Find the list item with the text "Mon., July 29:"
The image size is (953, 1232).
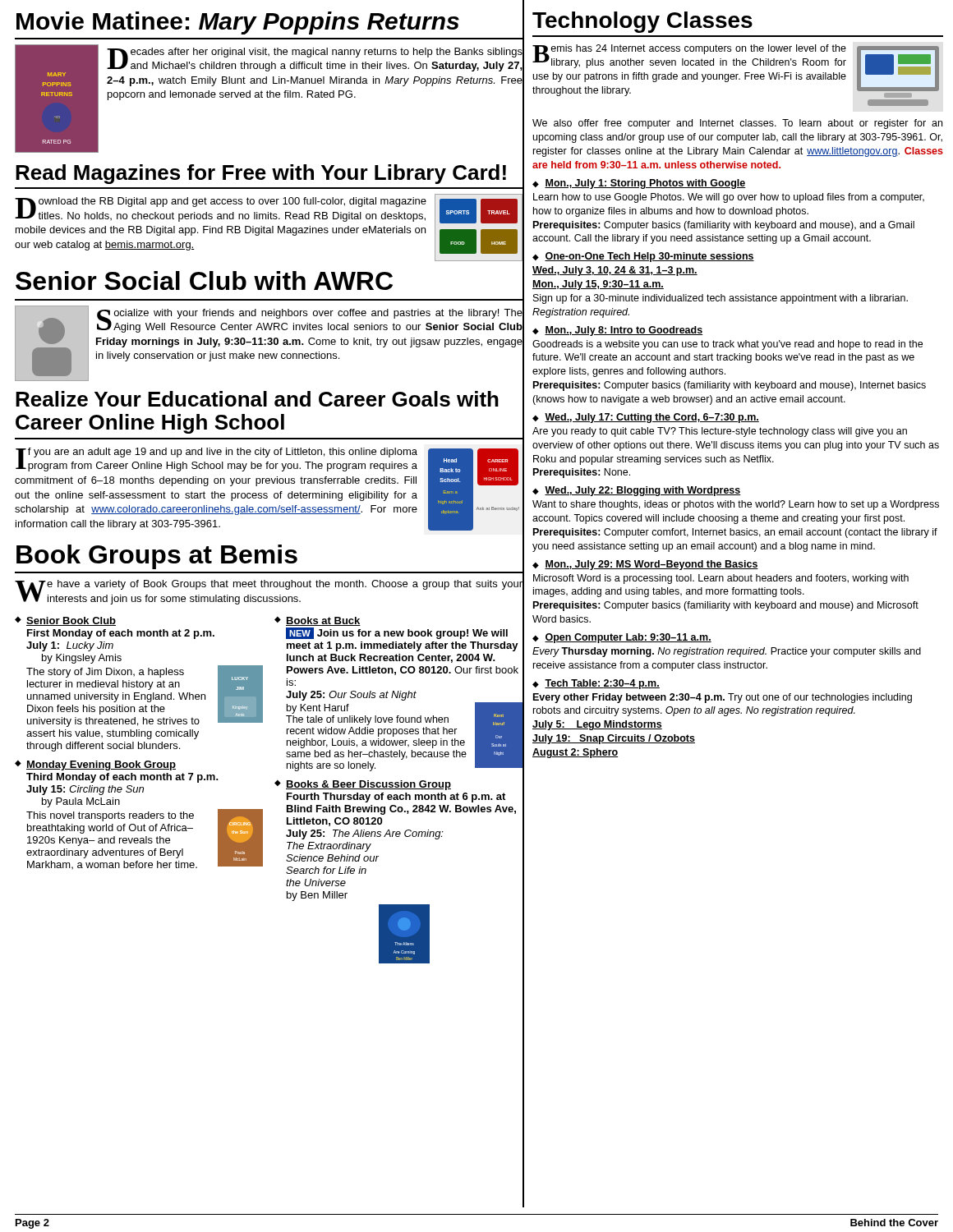point(725,592)
